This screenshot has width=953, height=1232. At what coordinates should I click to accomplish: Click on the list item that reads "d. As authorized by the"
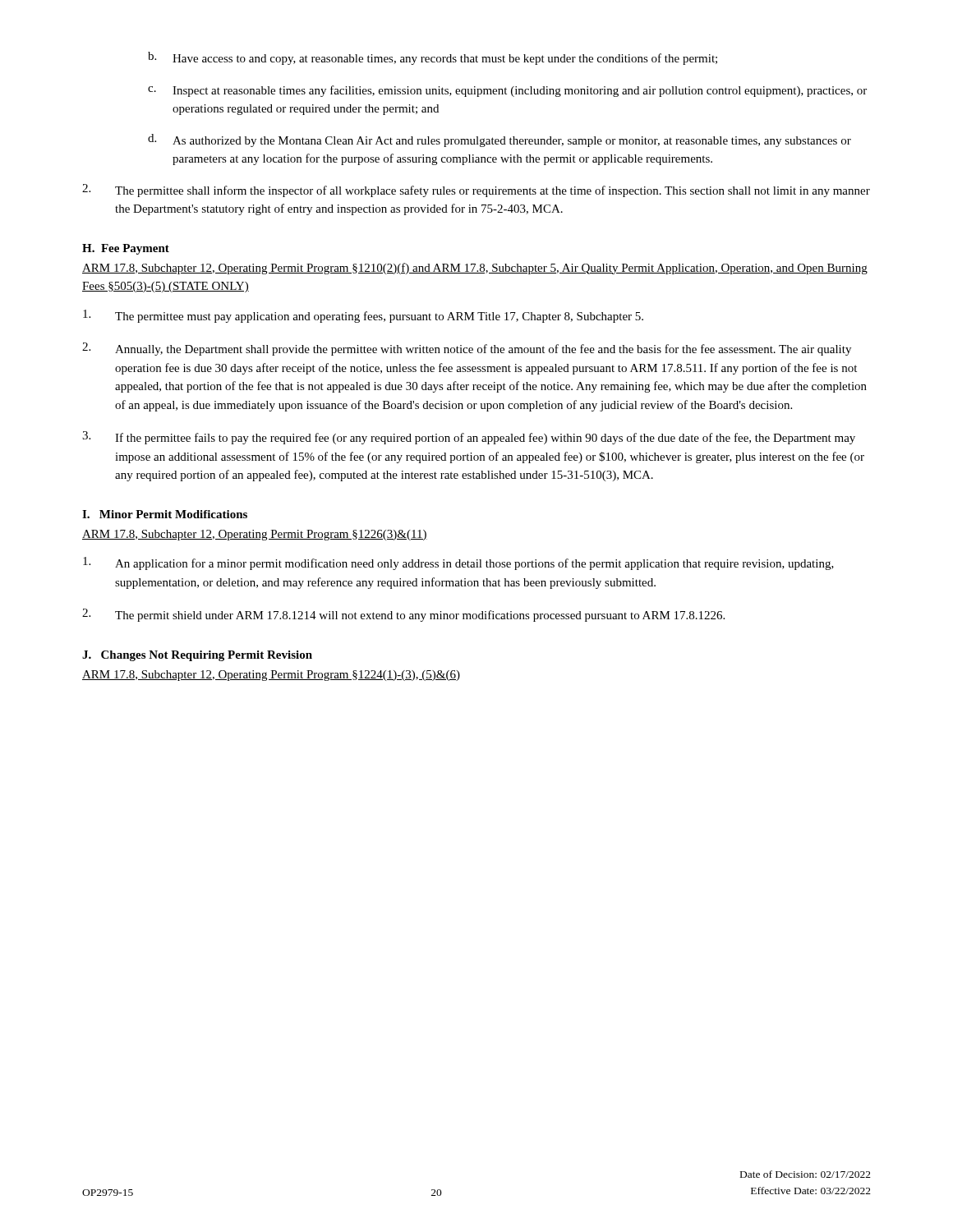tap(509, 149)
